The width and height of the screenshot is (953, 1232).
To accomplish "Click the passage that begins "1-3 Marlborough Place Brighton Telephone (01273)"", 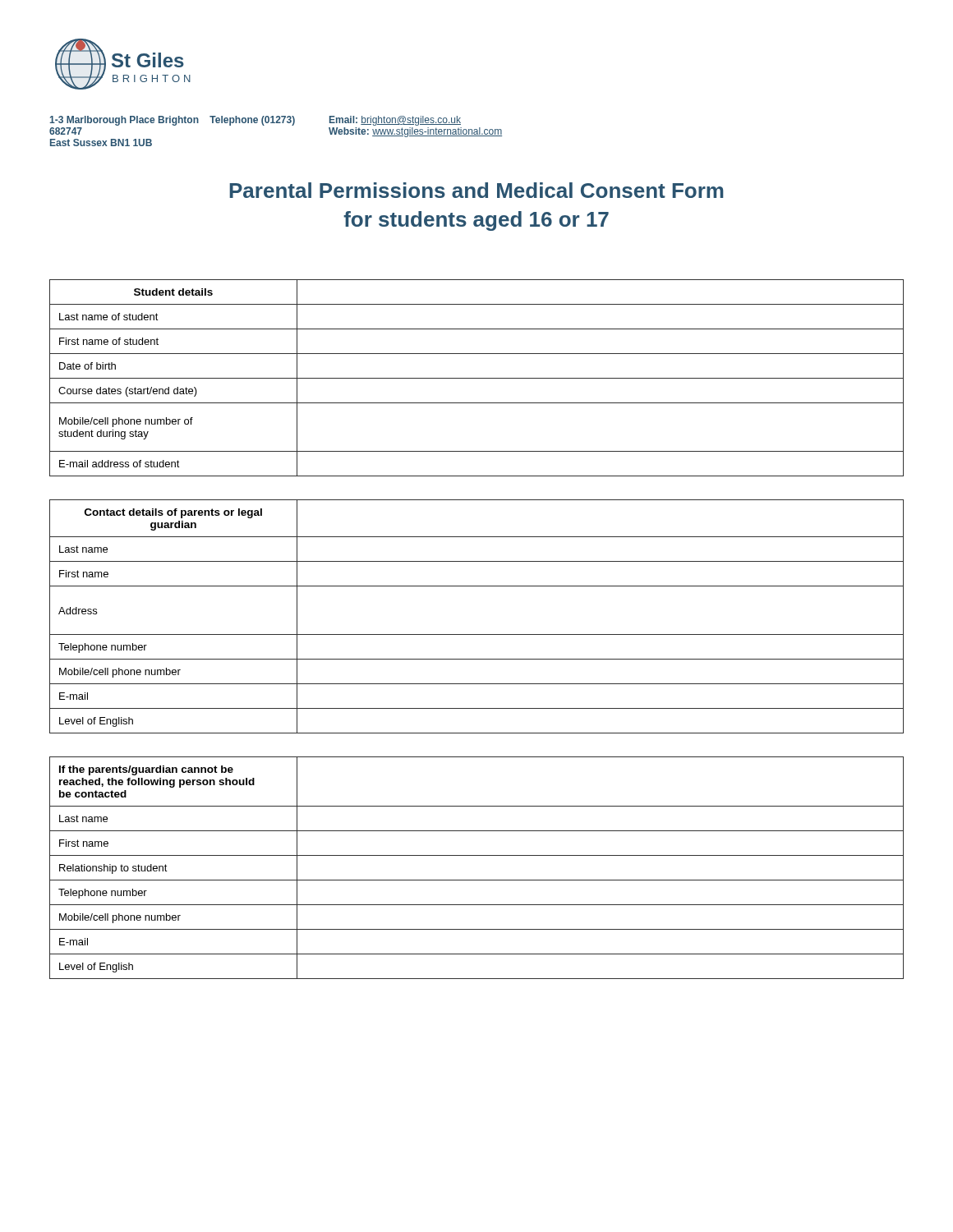I will point(276,131).
